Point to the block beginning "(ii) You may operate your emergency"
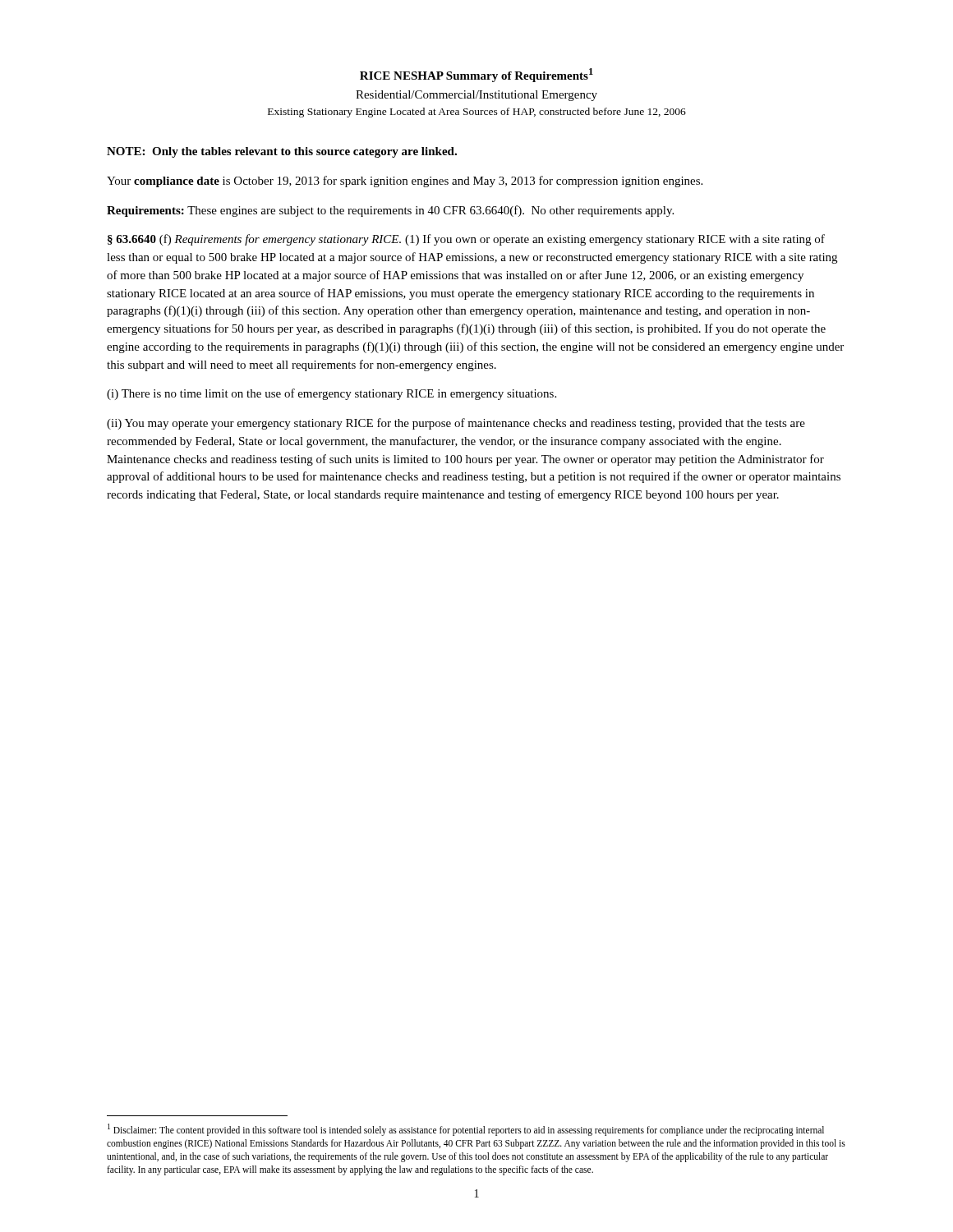 coord(474,459)
